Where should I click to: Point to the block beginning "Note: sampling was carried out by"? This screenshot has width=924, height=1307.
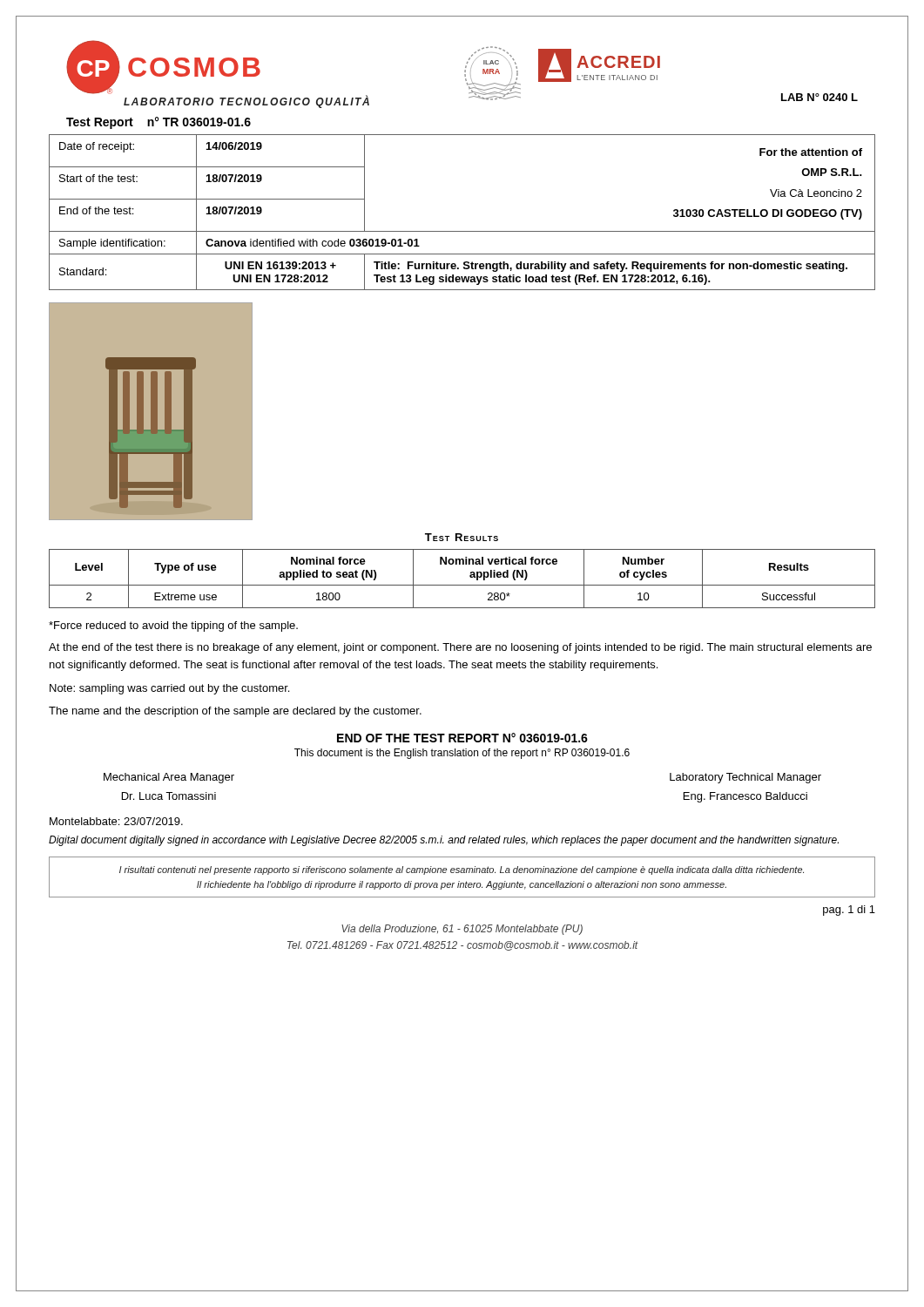pos(169,689)
